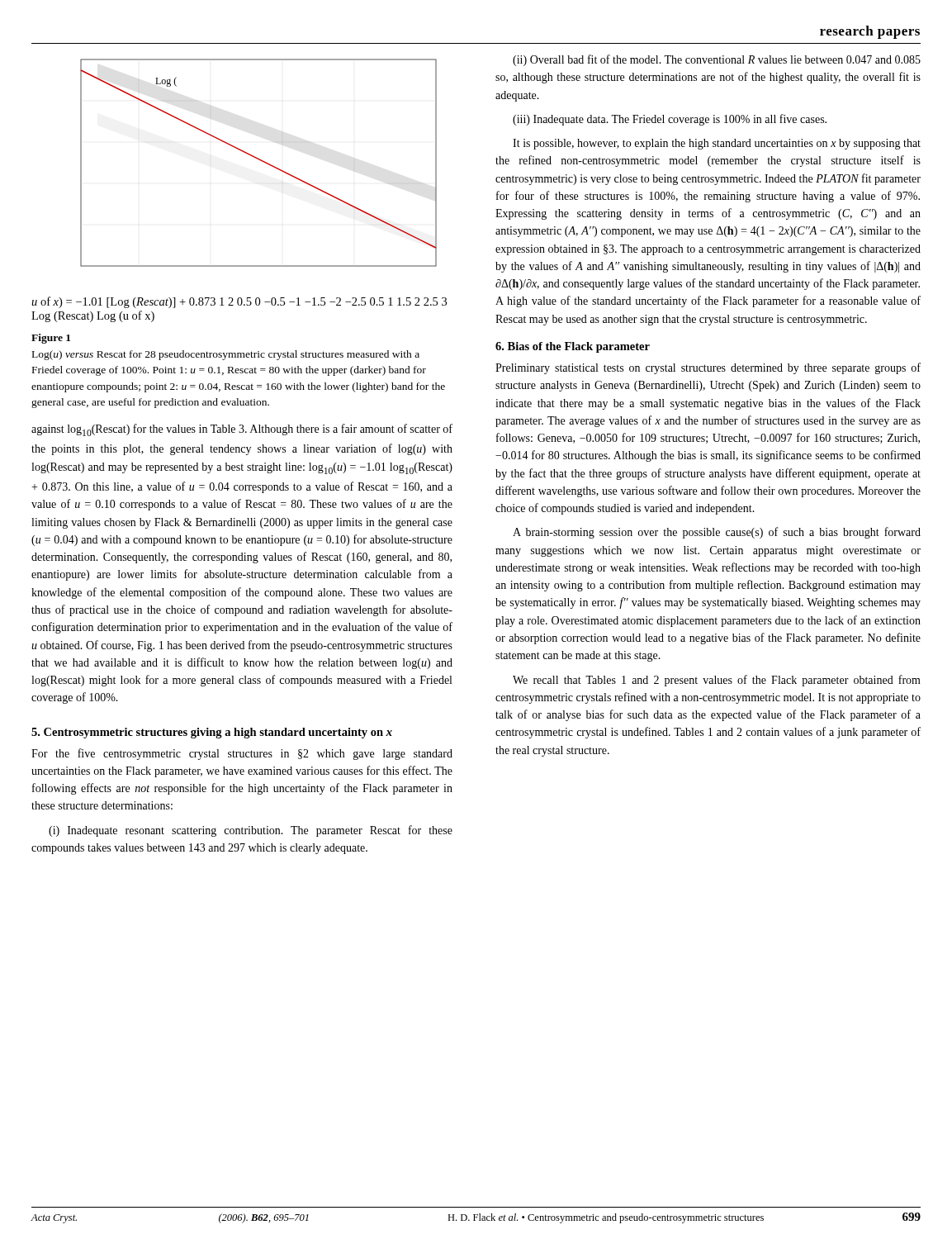Locate the text starting "For the five centrosymmetric crystal structures in §2"
This screenshot has height=1239, width=952.
242,801
